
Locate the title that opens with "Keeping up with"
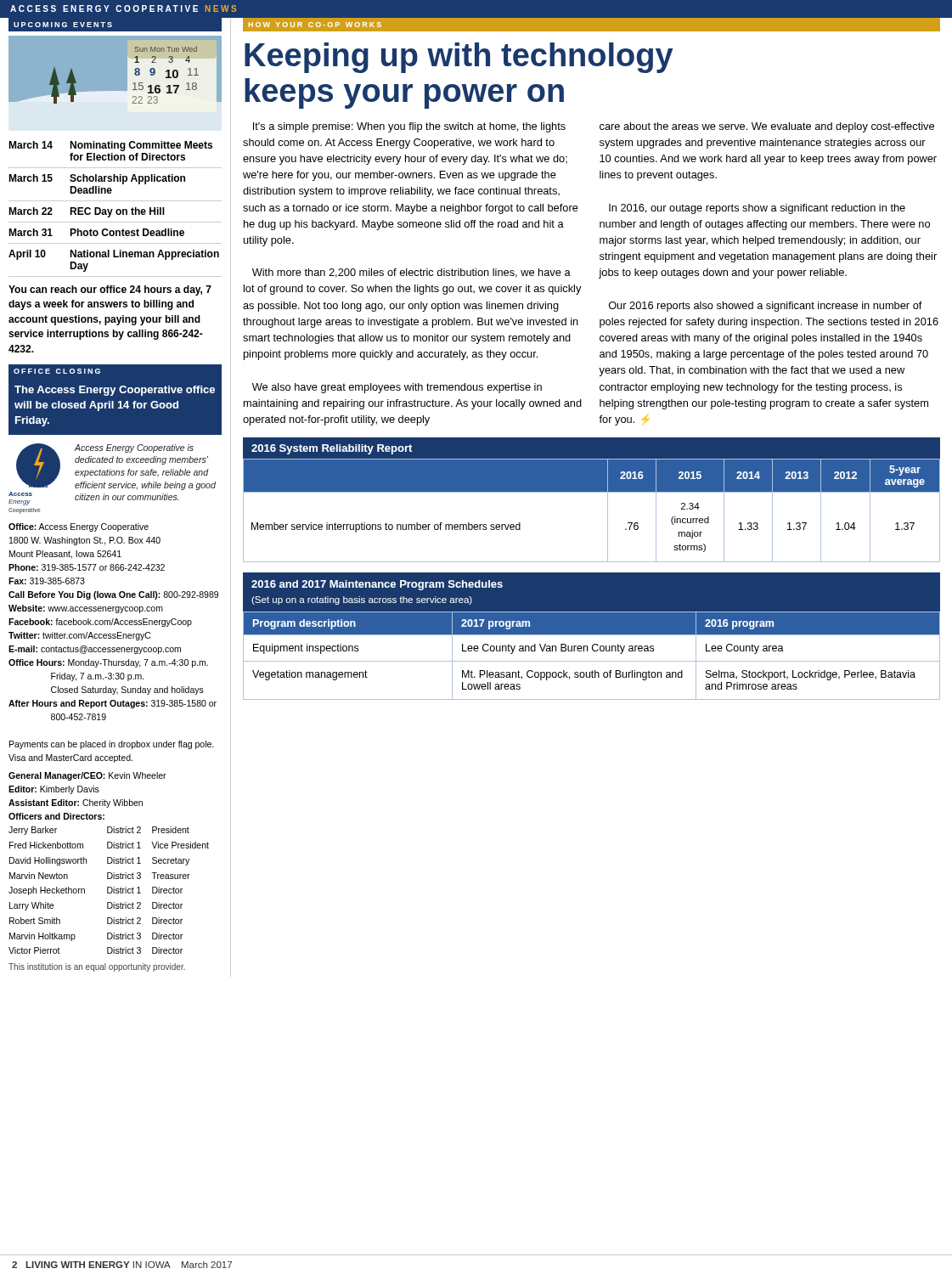pyautogui.click(x=458, y=73)
